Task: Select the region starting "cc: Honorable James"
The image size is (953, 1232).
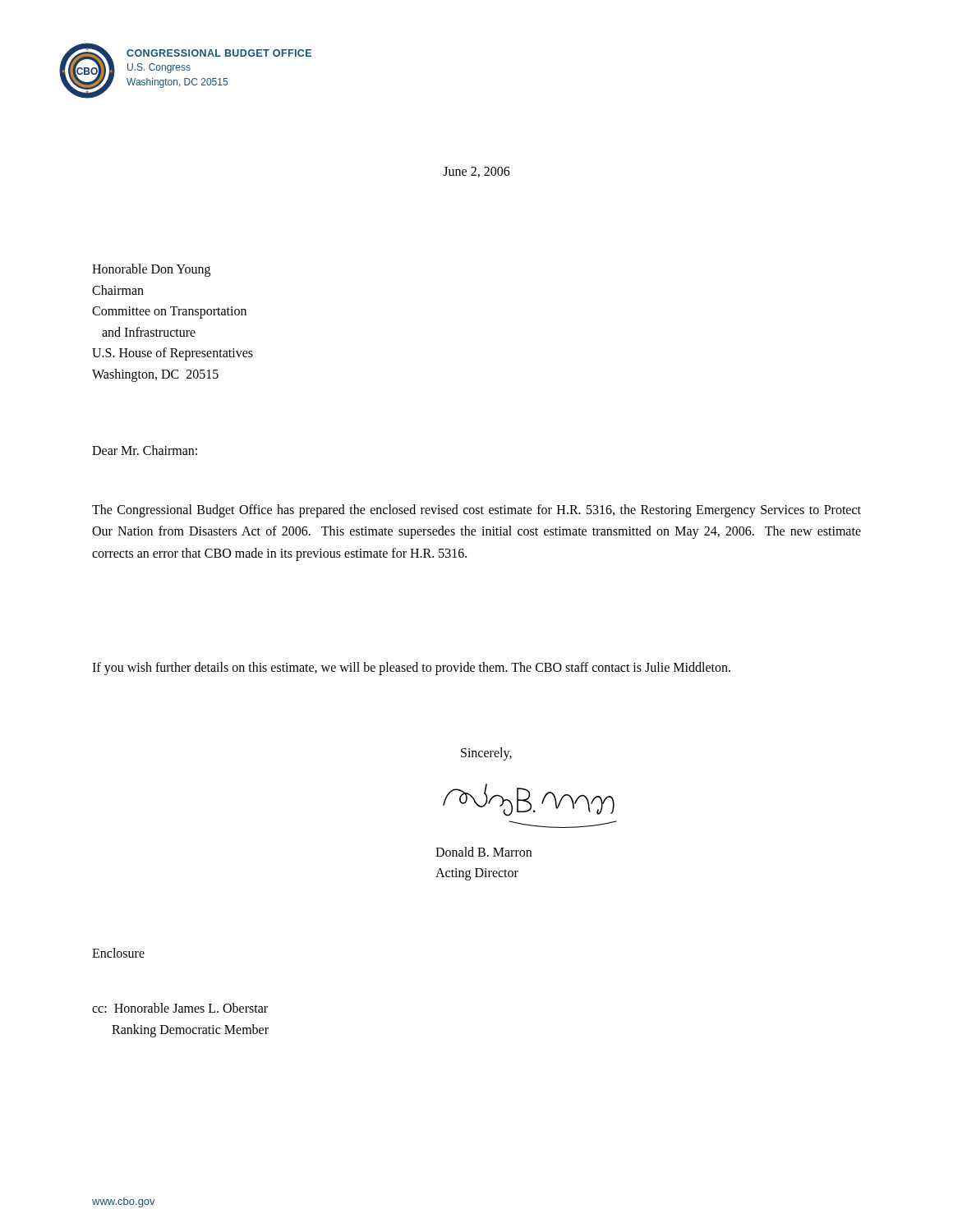Action: (x=180, y=1019)
